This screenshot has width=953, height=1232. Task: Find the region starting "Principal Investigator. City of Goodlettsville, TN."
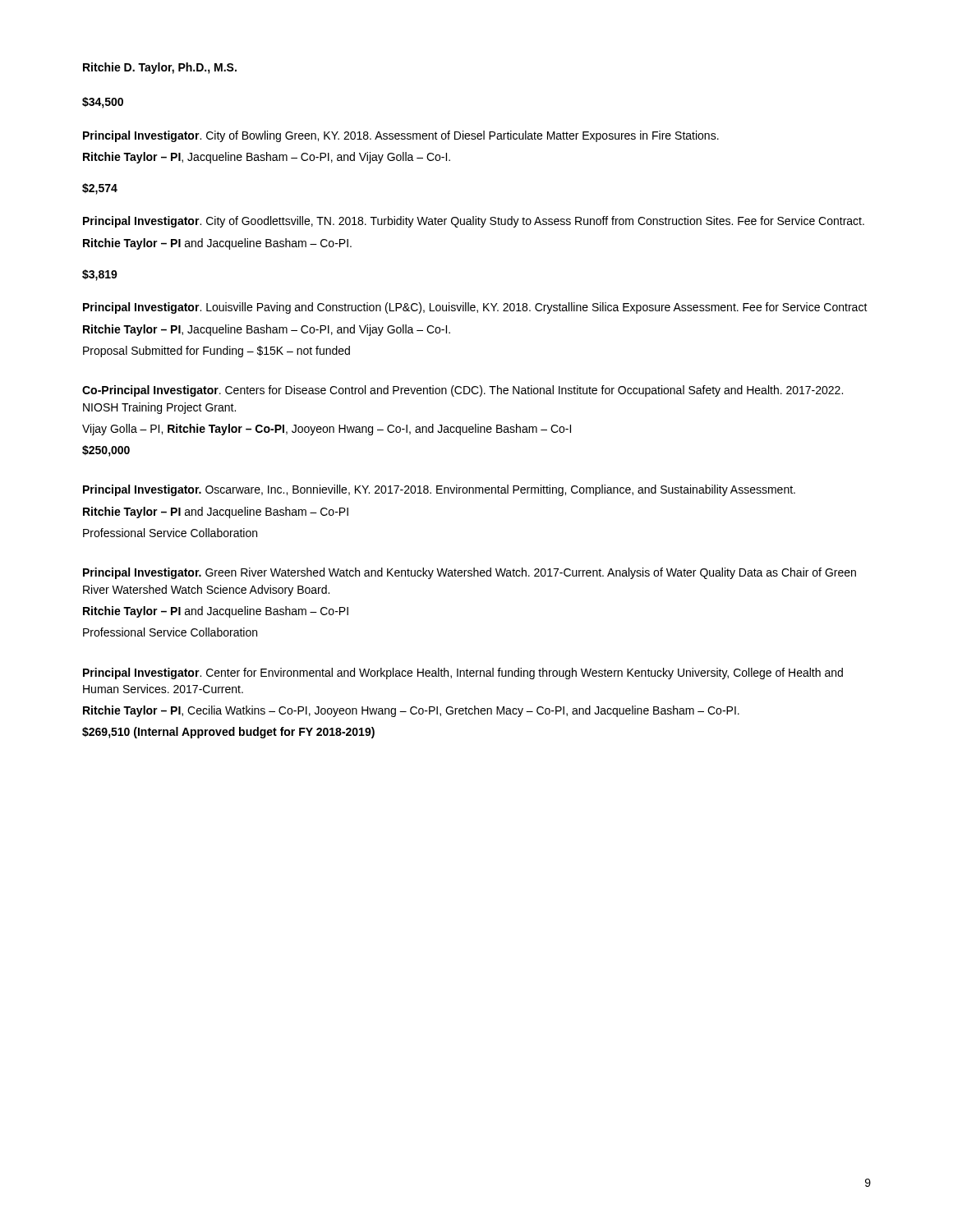[x=476, y=221]
